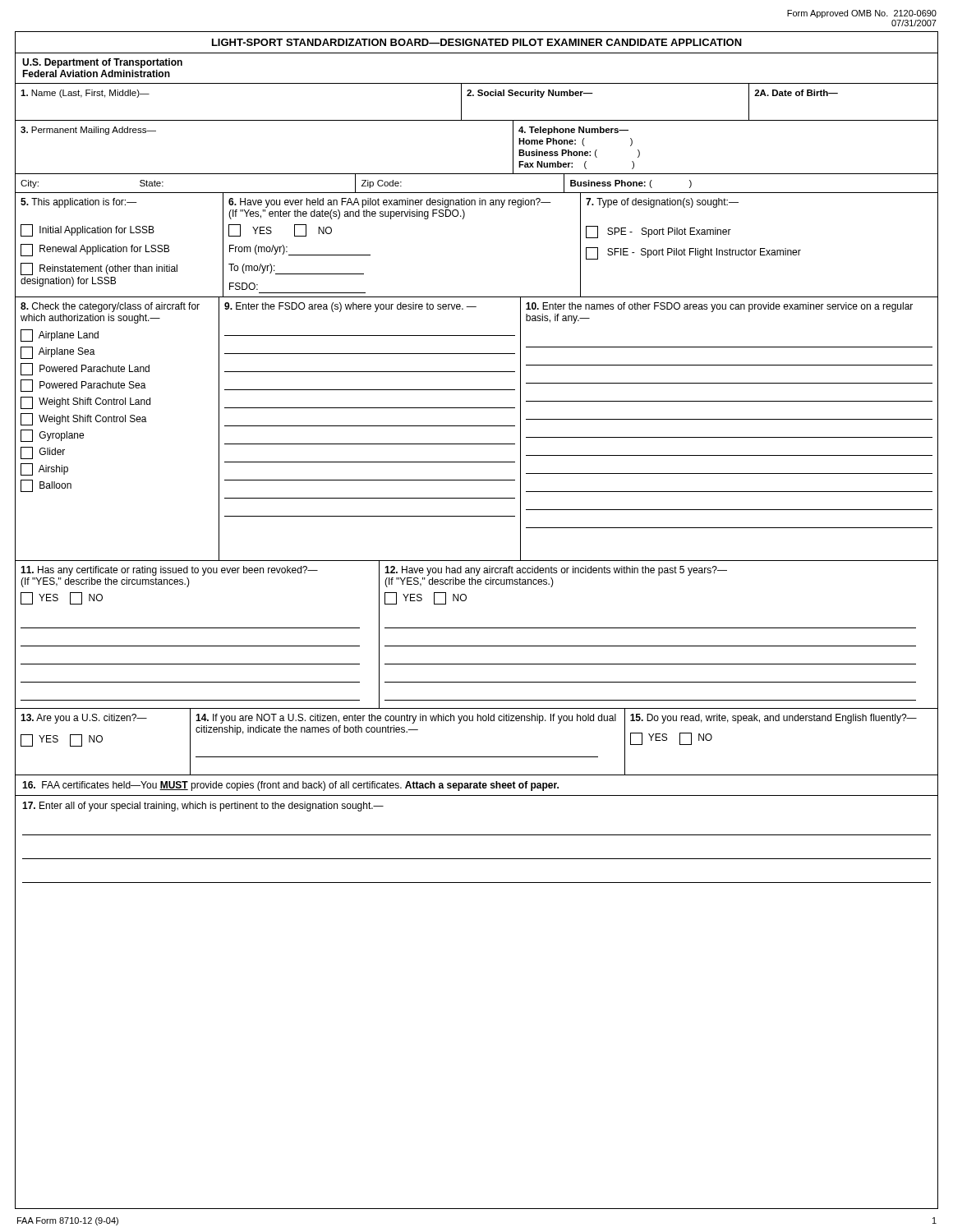Locate the text block with the text "Do you read, write, speak,"
The image size is (953, 1232).
click(x=781, y=728)
